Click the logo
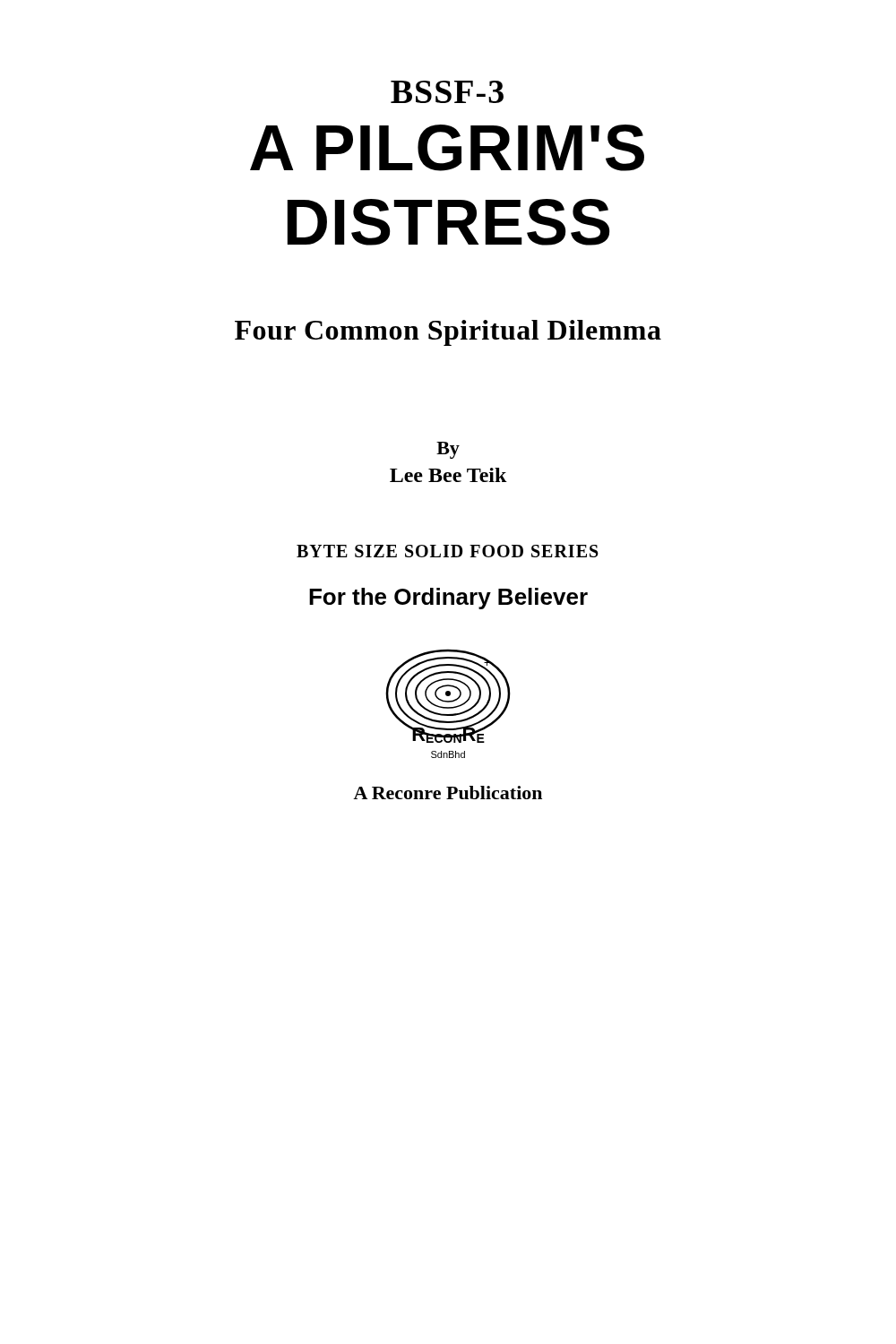Screen dimensions: 1344x896 [448, 709]
